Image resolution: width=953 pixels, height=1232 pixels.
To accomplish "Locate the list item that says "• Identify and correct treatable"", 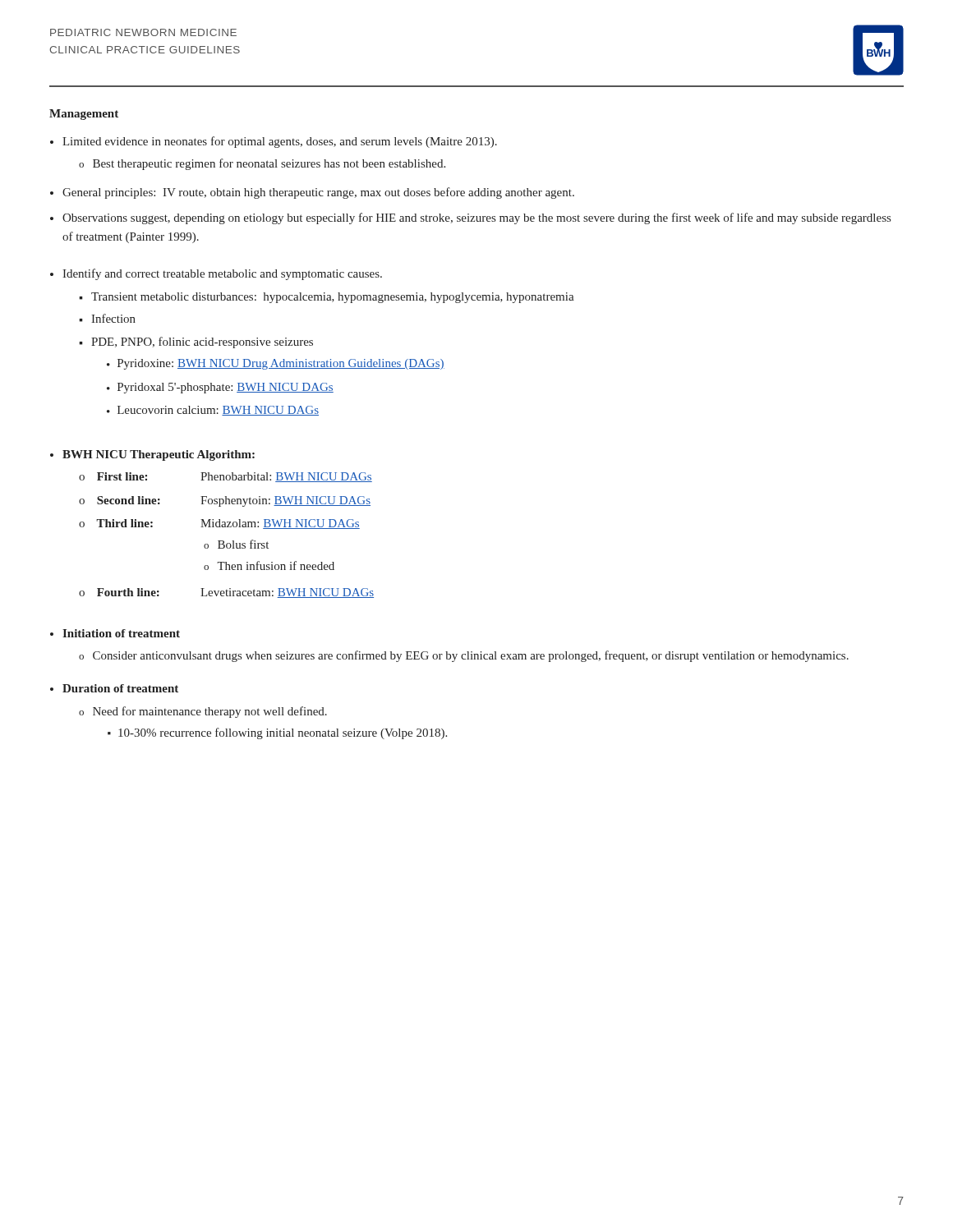I will (216, 274).
